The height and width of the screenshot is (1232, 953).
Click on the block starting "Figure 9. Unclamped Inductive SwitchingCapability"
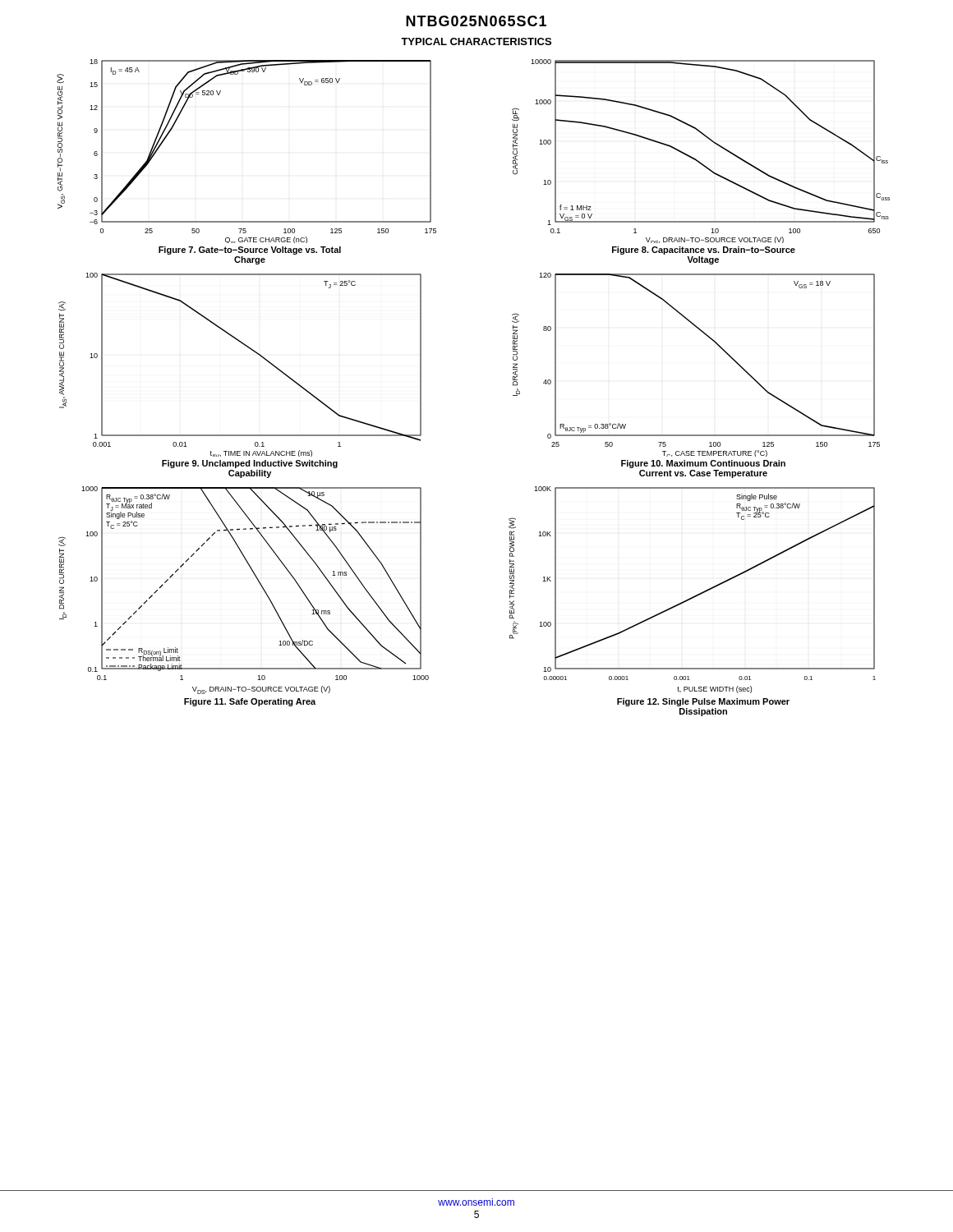250,468
